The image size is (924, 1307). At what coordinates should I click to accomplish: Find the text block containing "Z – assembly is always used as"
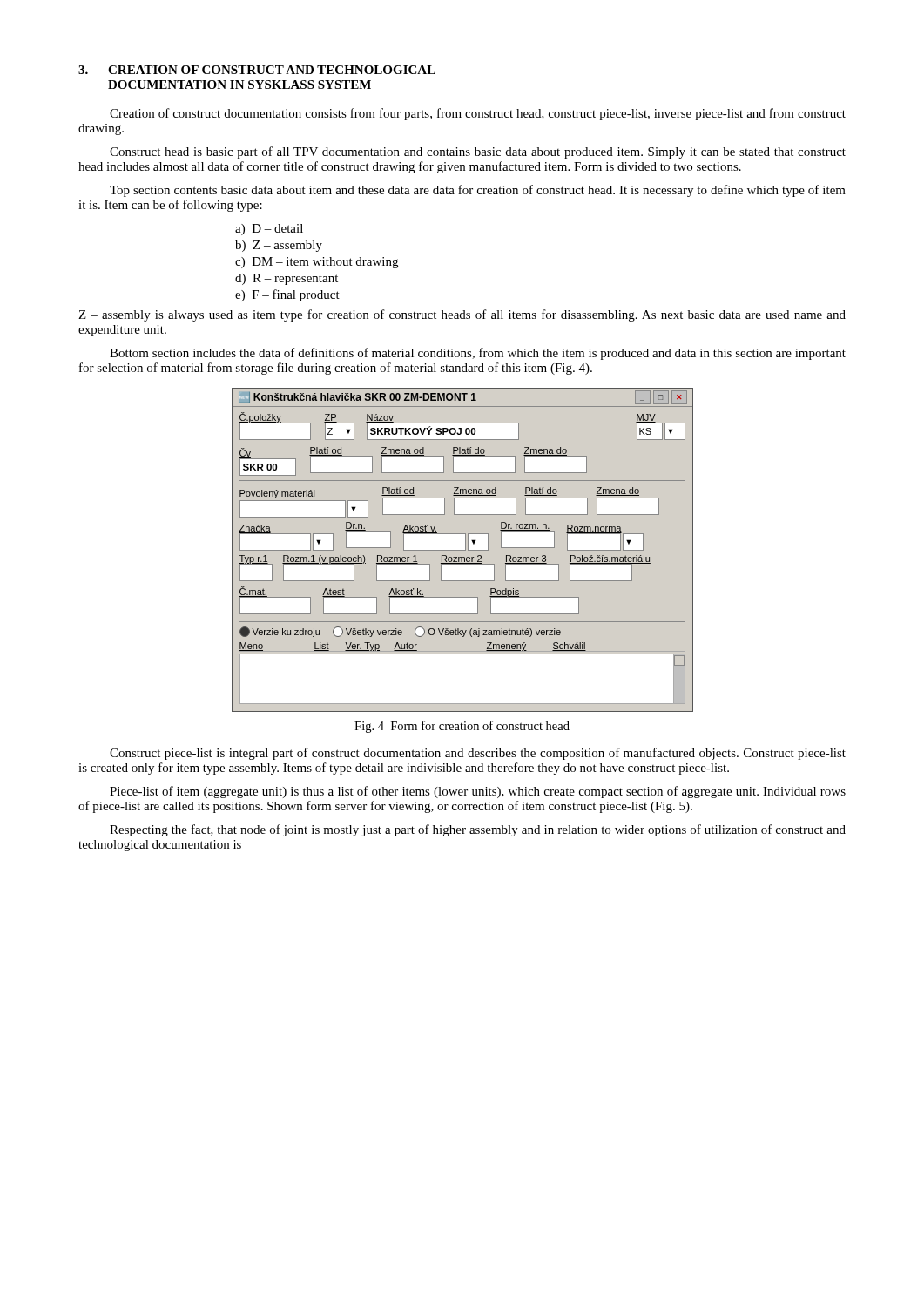tap(462, 322)
